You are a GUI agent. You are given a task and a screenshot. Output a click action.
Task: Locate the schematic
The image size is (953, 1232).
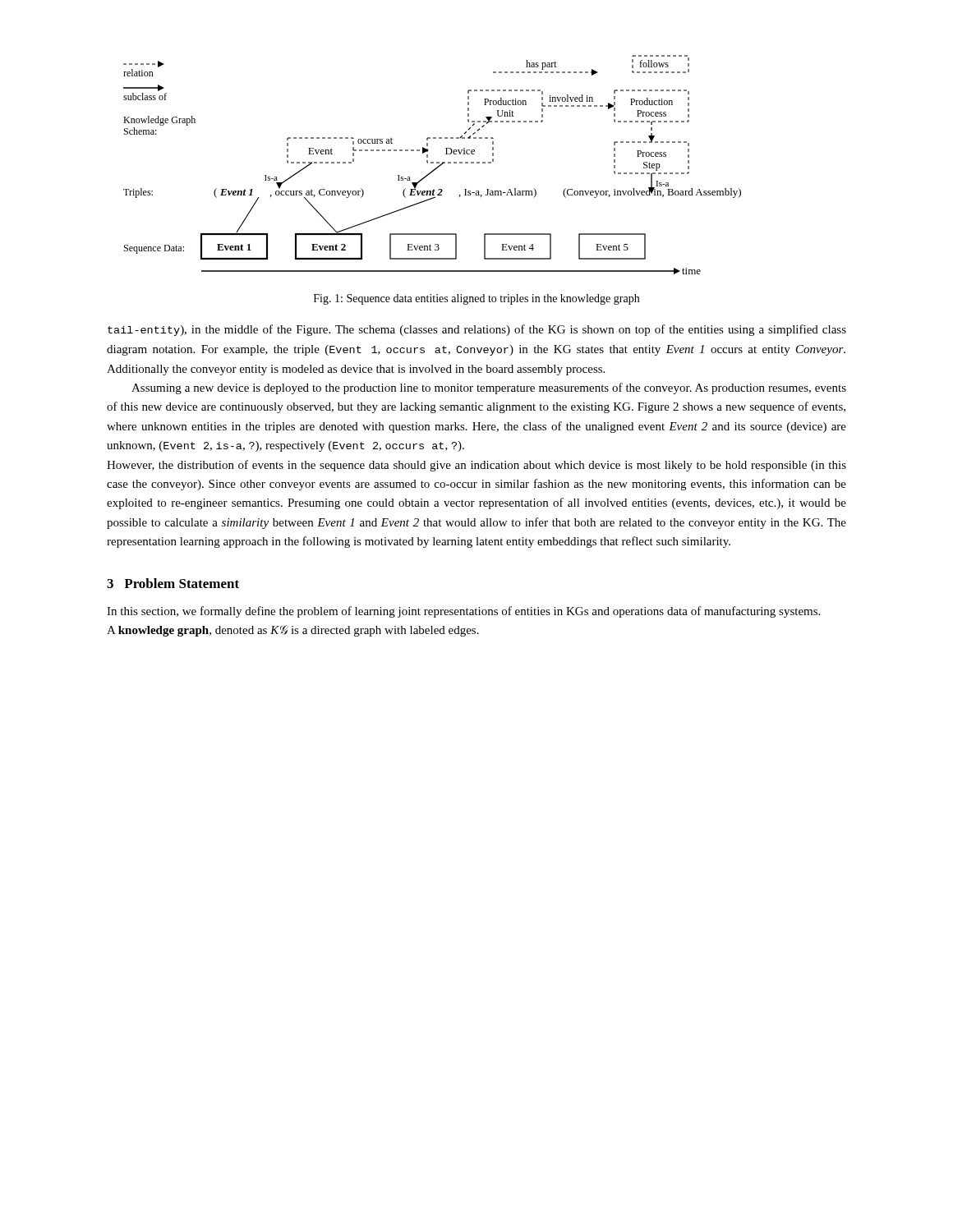point(476,168)
